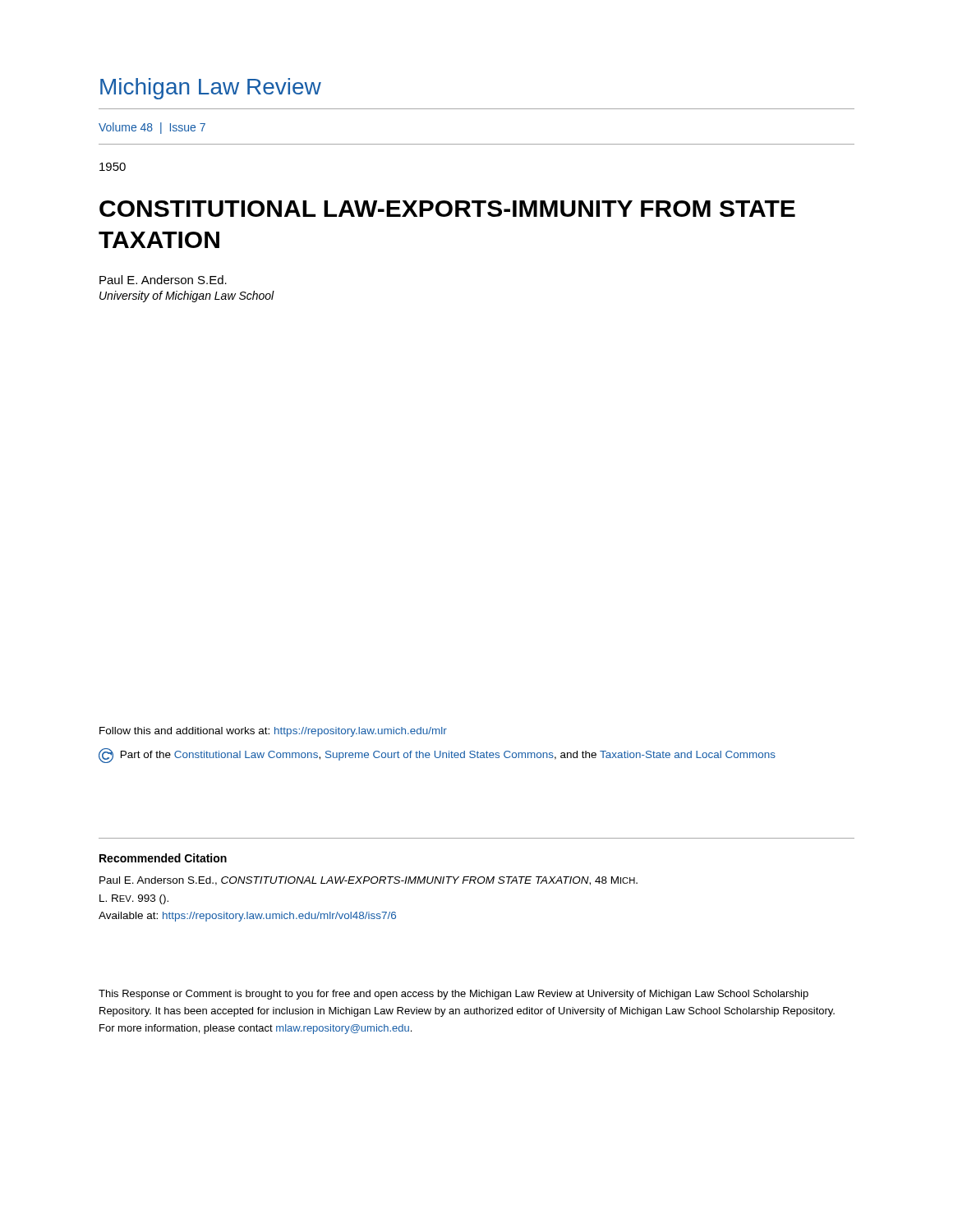Where is the passage that starts "Paul E. Anderson S.Ed.,"?
953x1232 pixels.
(368, 881)
